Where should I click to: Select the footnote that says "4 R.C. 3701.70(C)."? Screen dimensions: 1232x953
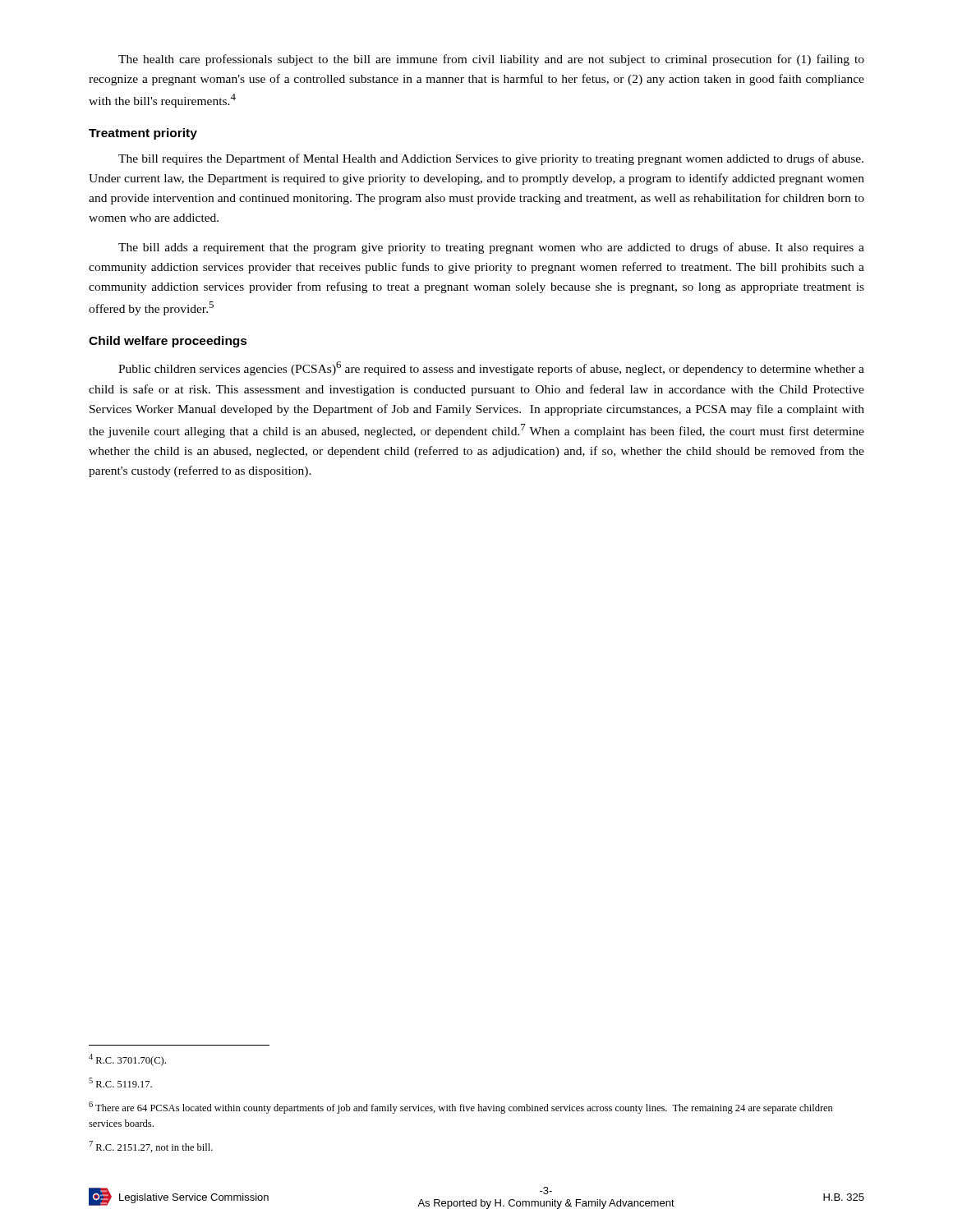coord(128,1059)
